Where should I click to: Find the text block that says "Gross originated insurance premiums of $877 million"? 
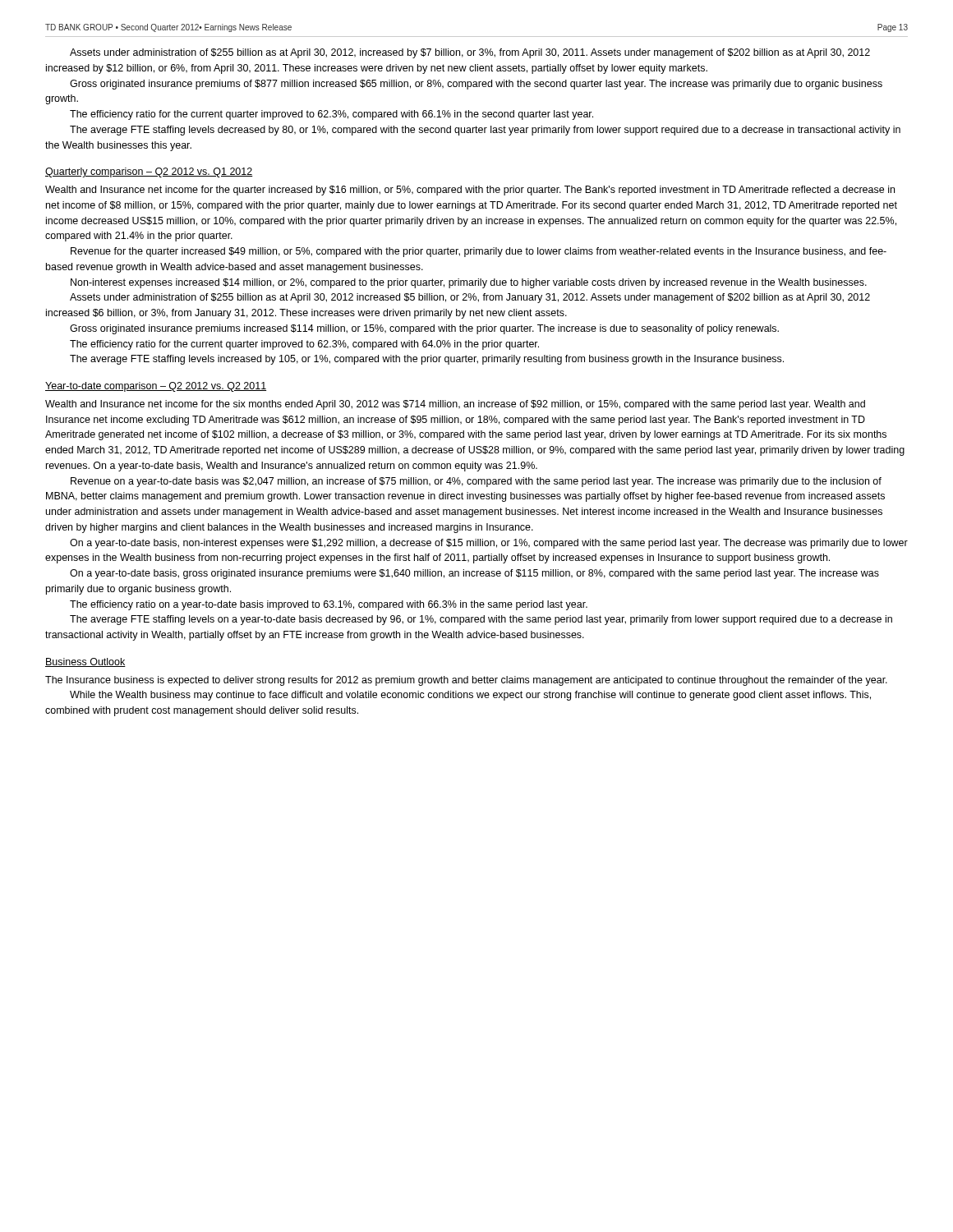476,91
